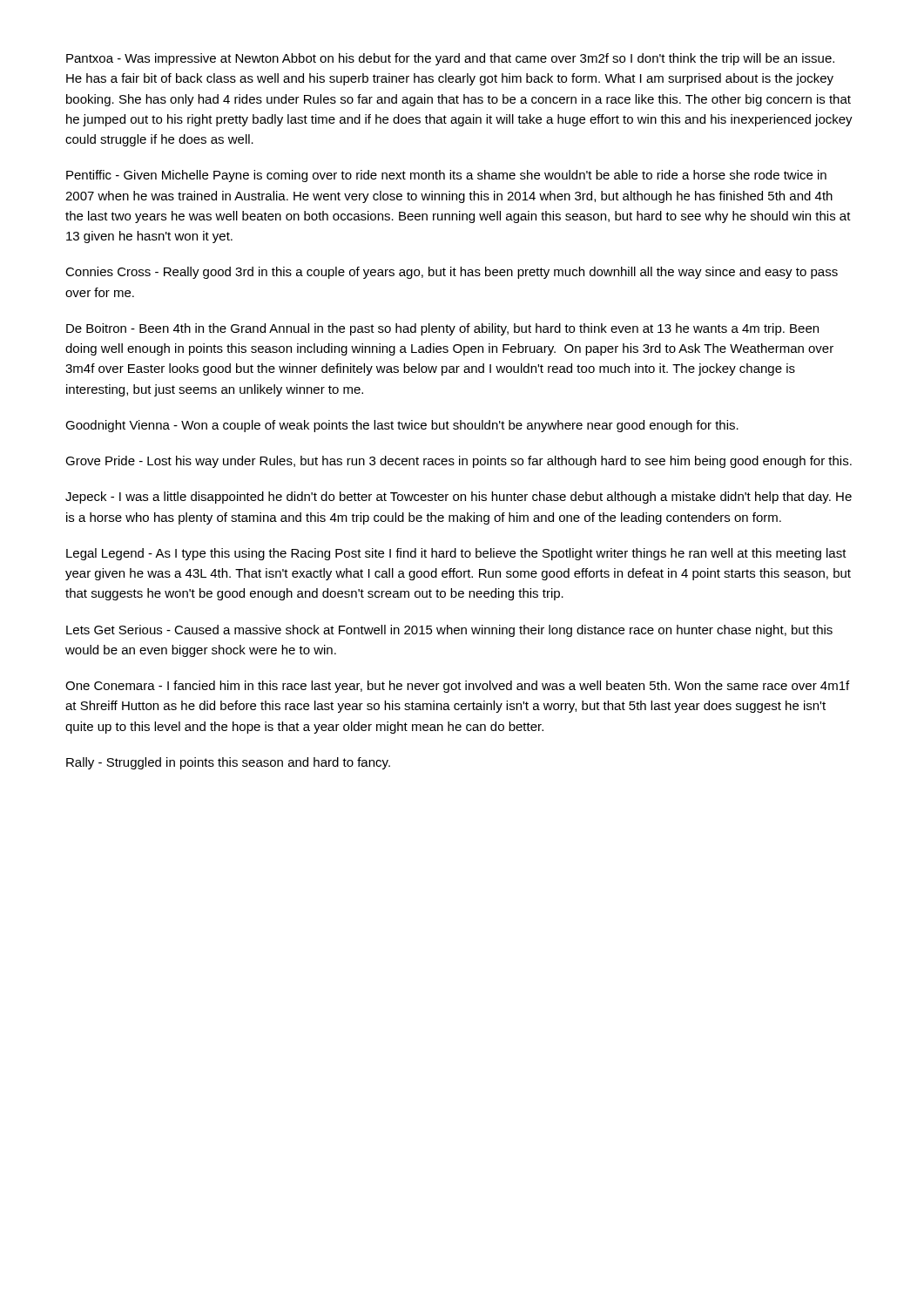Screen dimensions: 1307x924
Task: Click on the passage starting "Legal Legend - As I type"
Action: (x=458, y=573)
